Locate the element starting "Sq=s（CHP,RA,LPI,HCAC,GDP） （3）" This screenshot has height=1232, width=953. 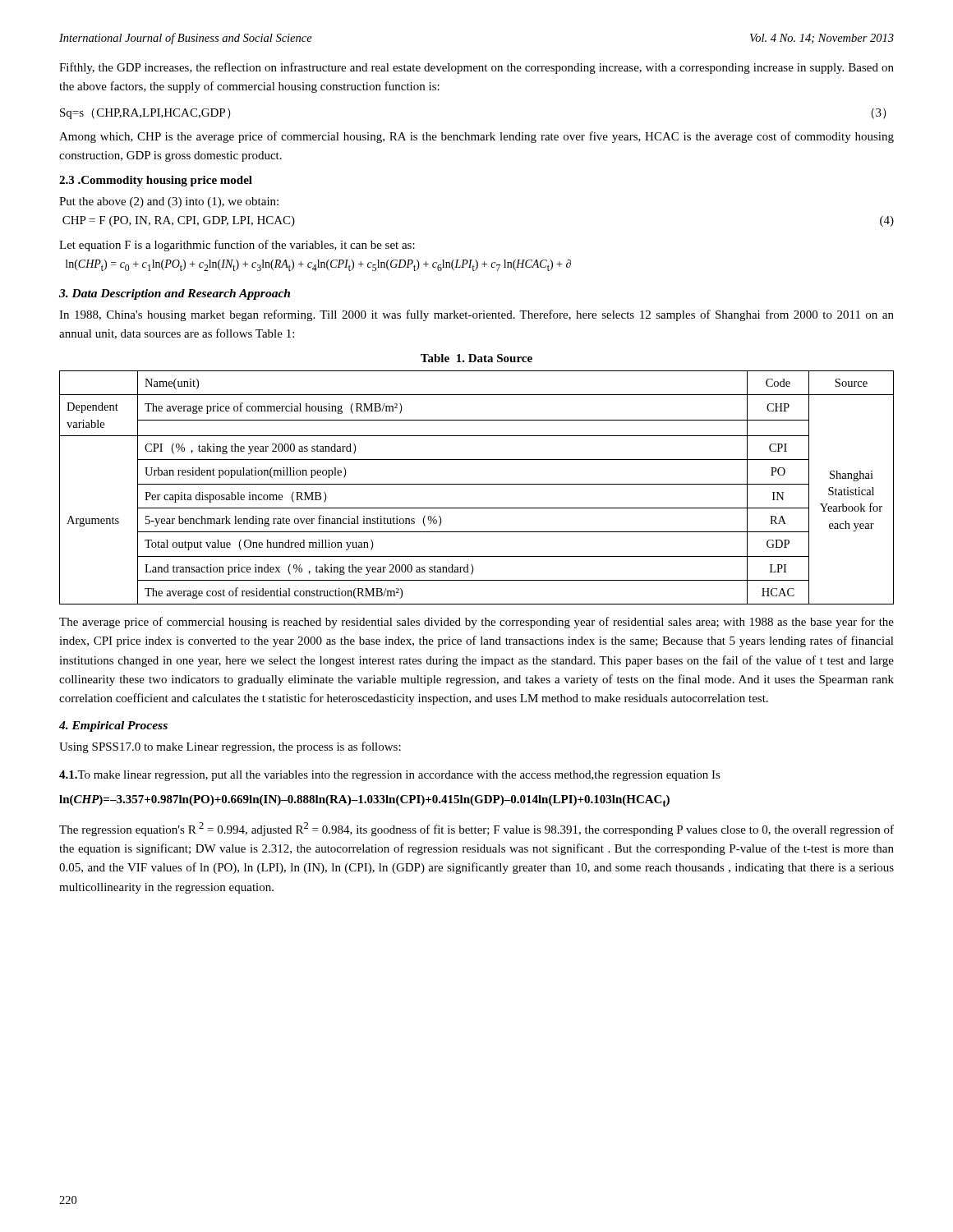(144, 114)
